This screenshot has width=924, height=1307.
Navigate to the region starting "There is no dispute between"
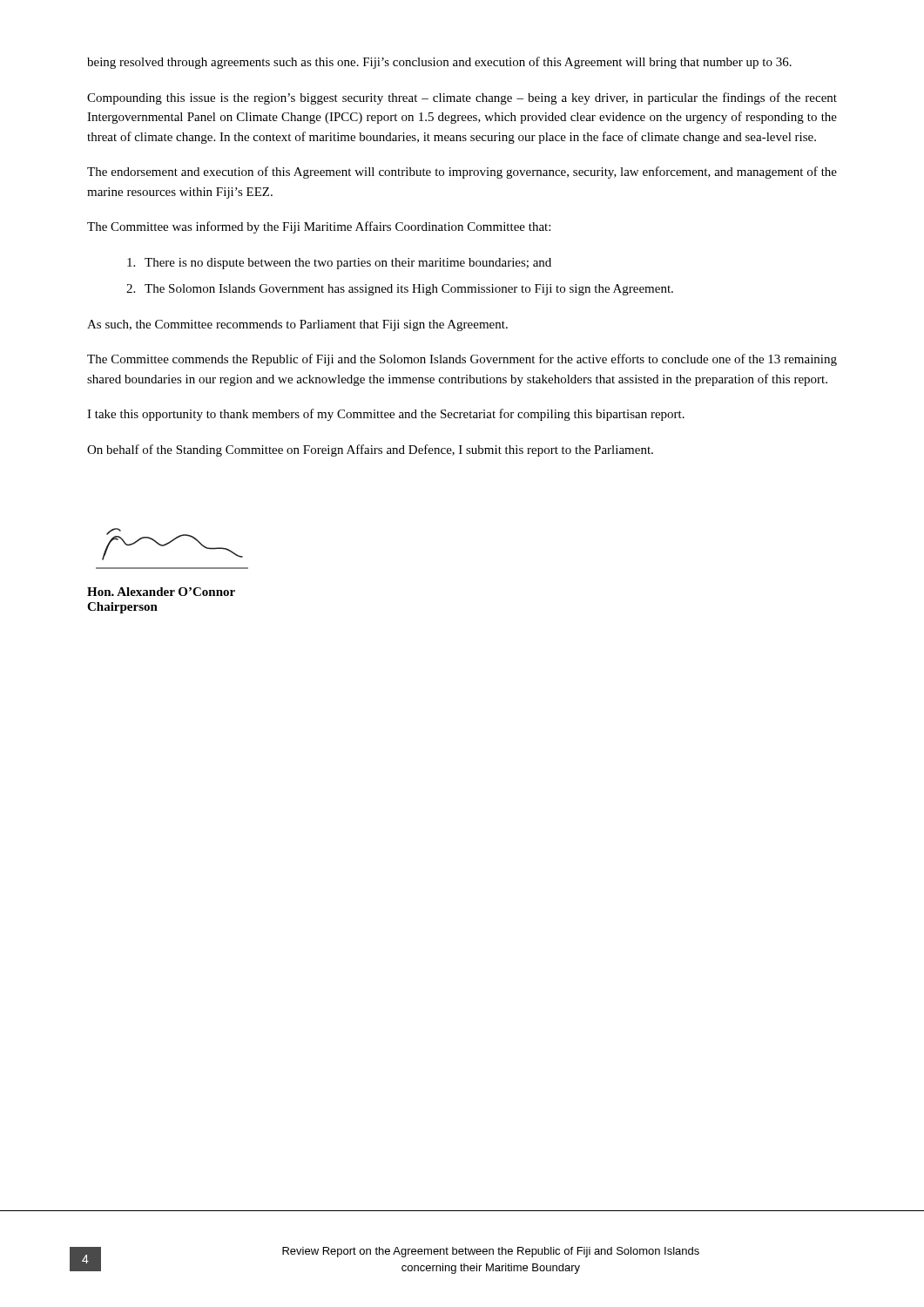(348, 262)
